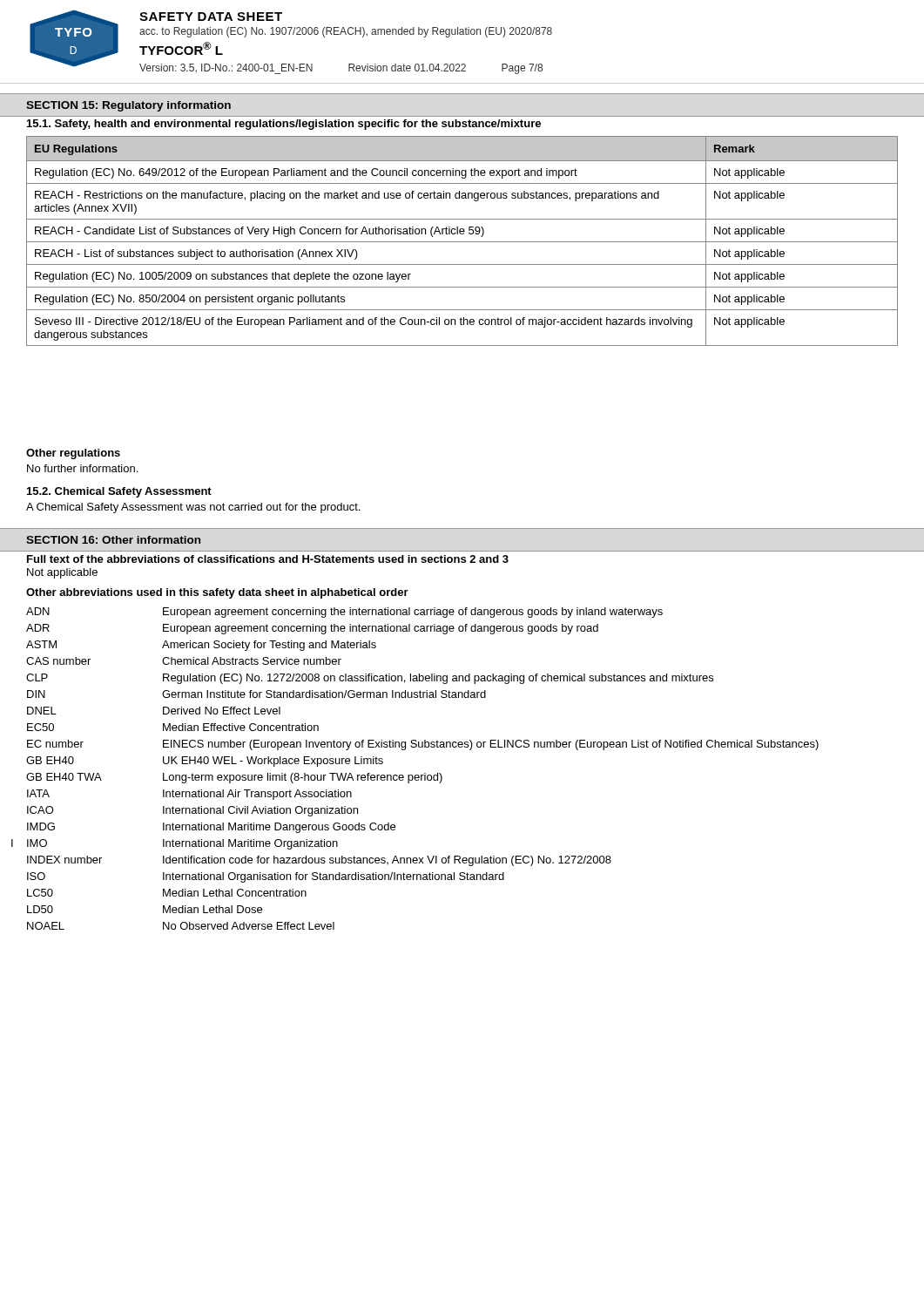Locate the text block containing "Other abbreviations used in"
The width and height of the screenshot is (924, 1307).
pos(217,592)
